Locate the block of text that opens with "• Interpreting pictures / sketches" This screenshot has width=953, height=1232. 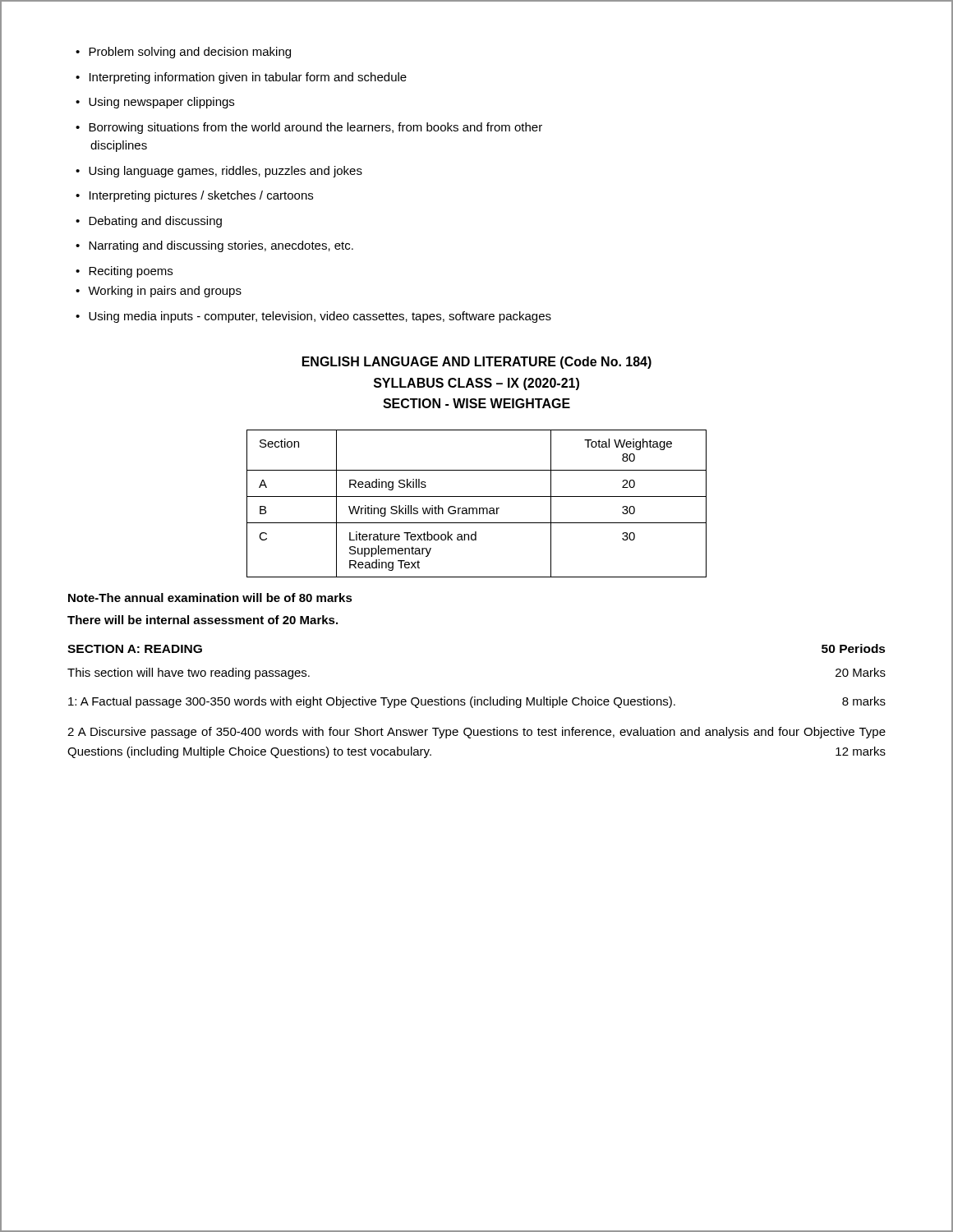(195, 195)
